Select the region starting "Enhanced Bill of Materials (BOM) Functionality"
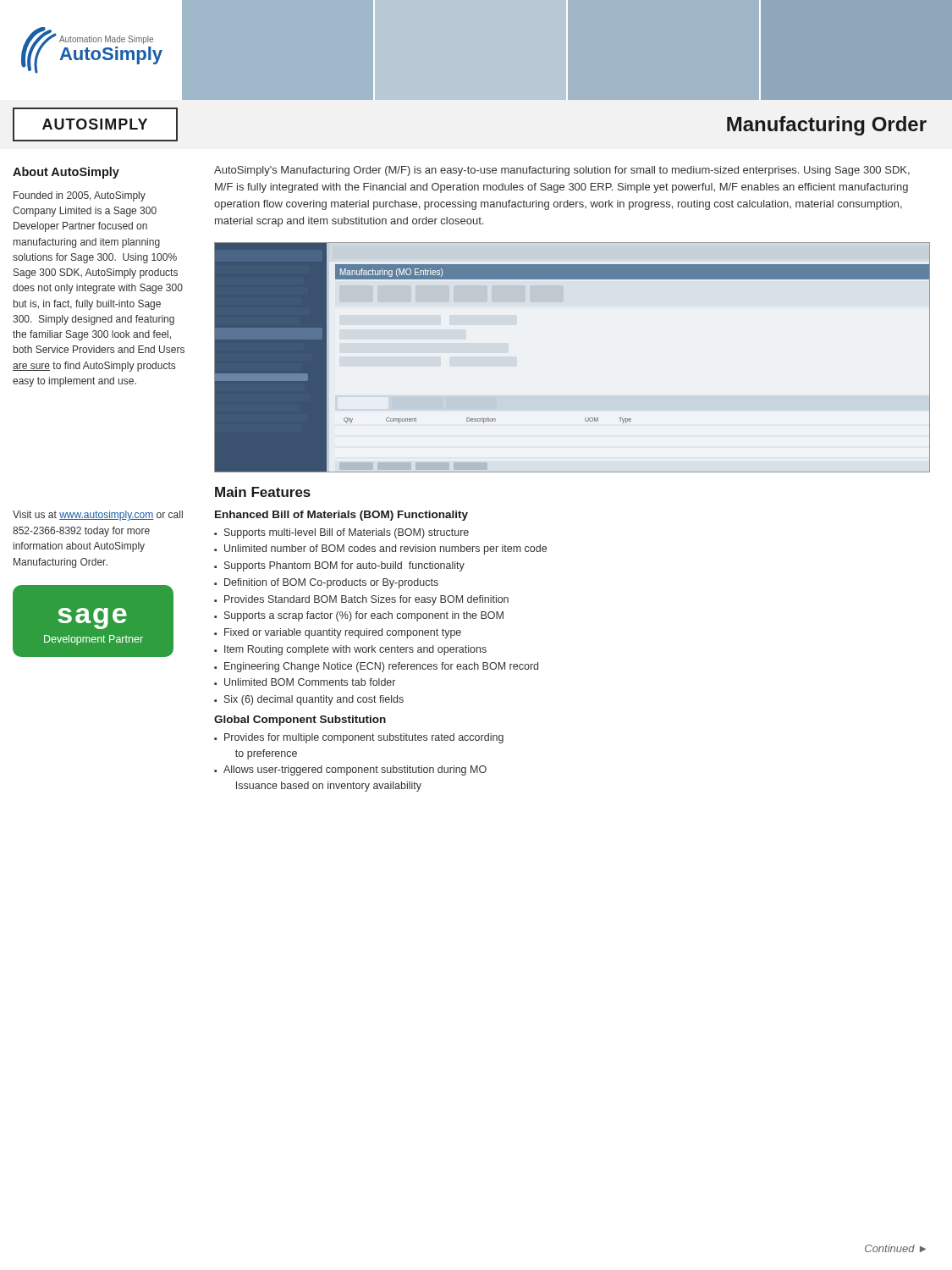 341,514
